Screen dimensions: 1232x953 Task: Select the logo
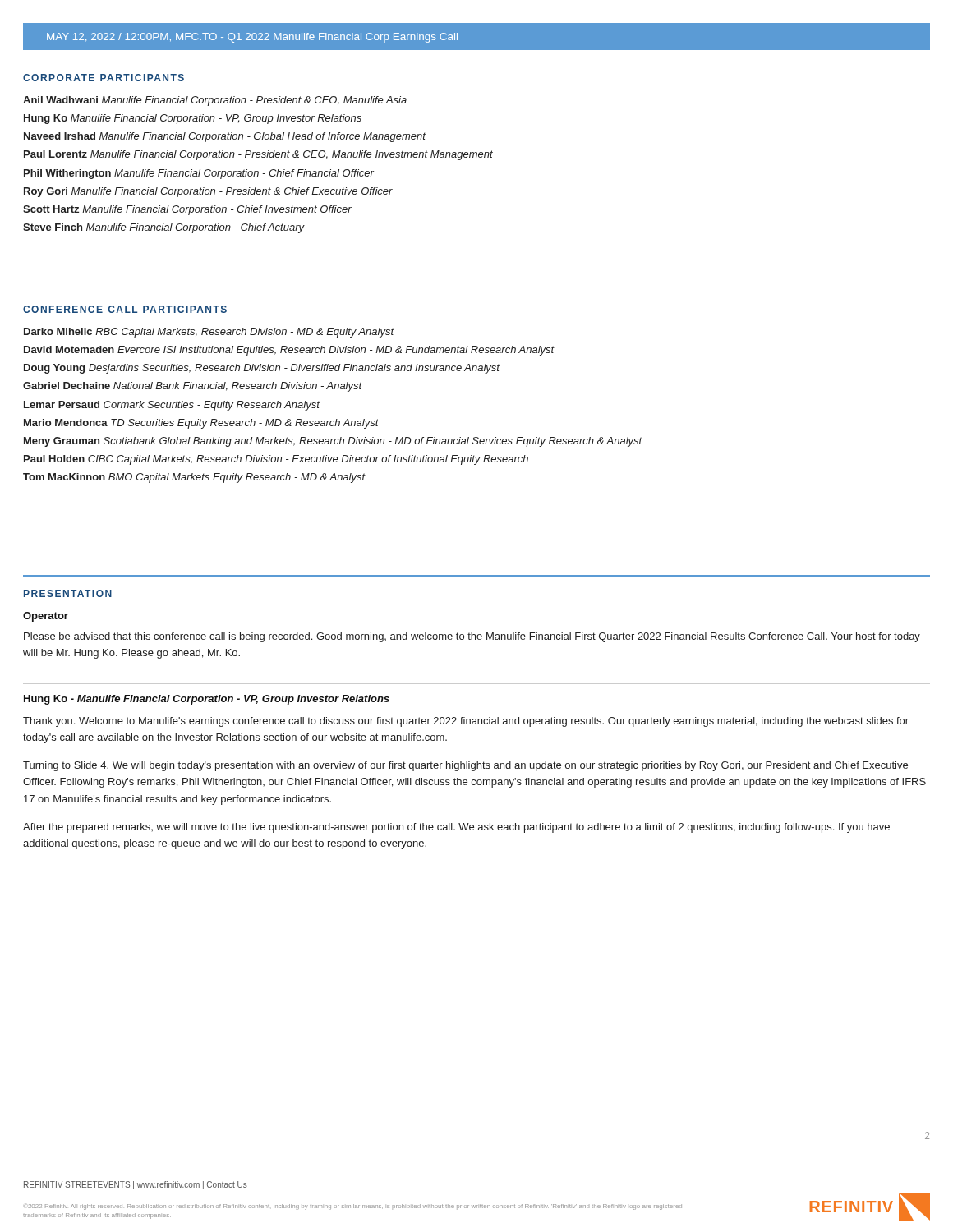click(x=869, y=1207)
